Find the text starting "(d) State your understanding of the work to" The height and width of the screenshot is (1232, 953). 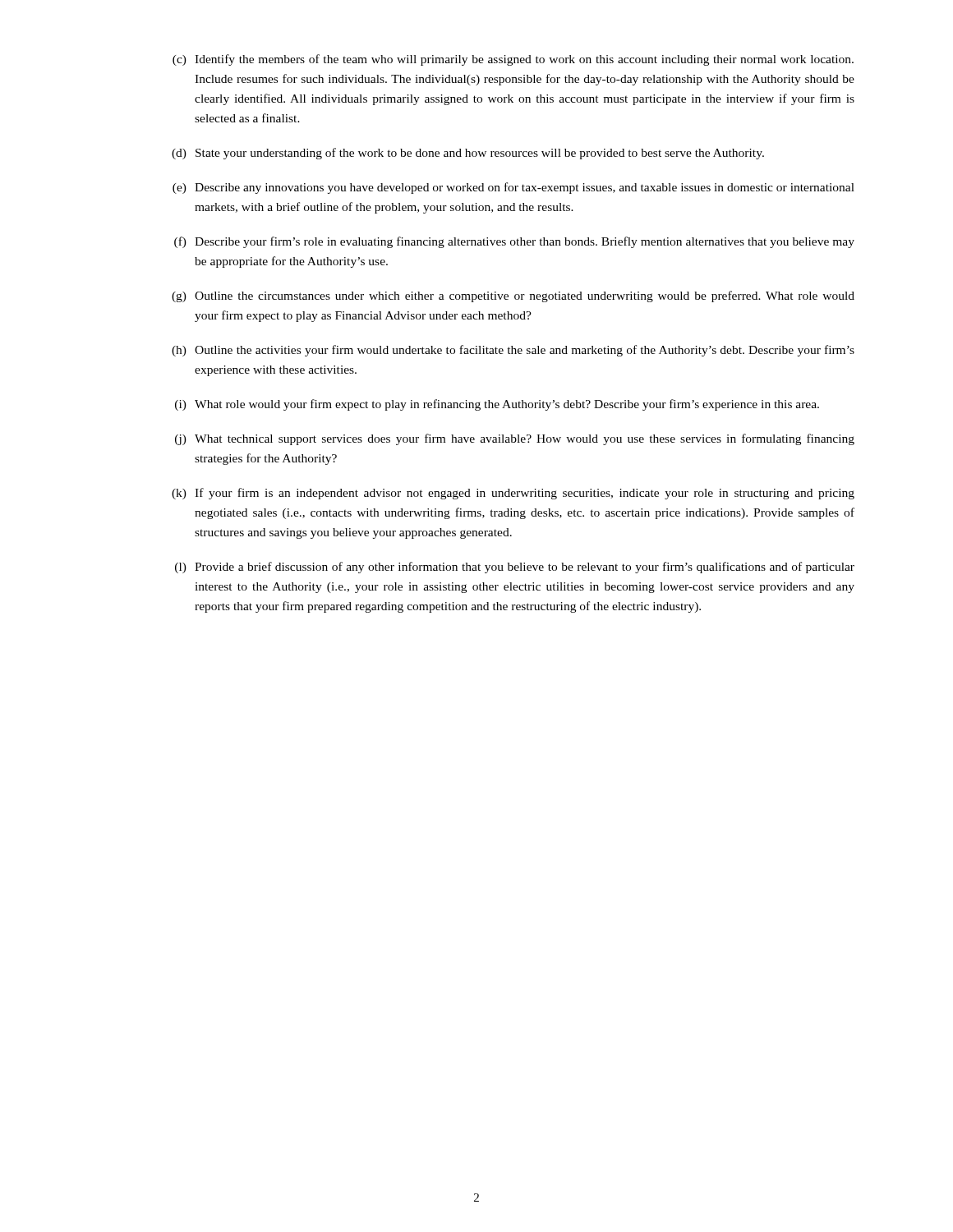495,153
